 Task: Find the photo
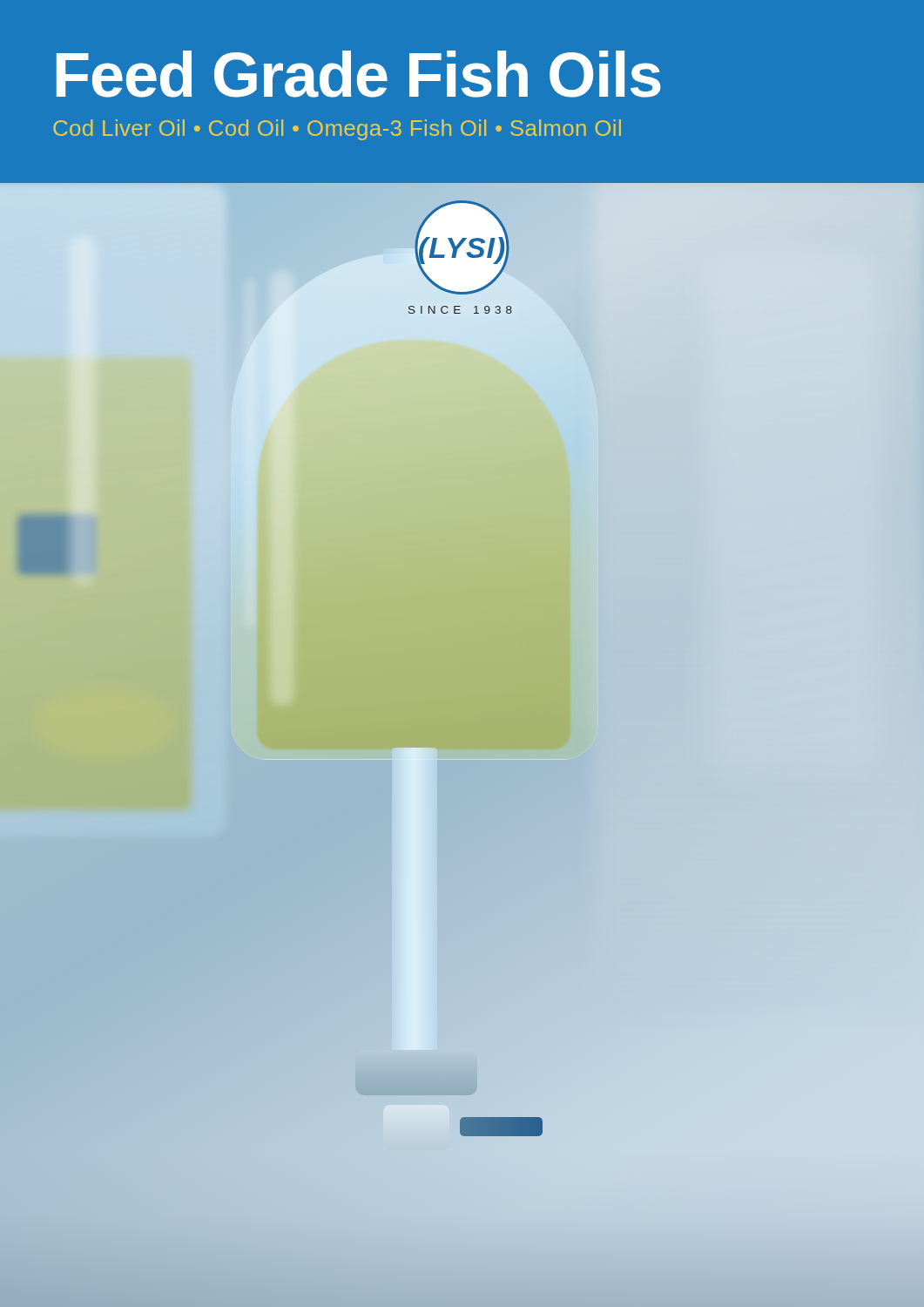point(462,745)
